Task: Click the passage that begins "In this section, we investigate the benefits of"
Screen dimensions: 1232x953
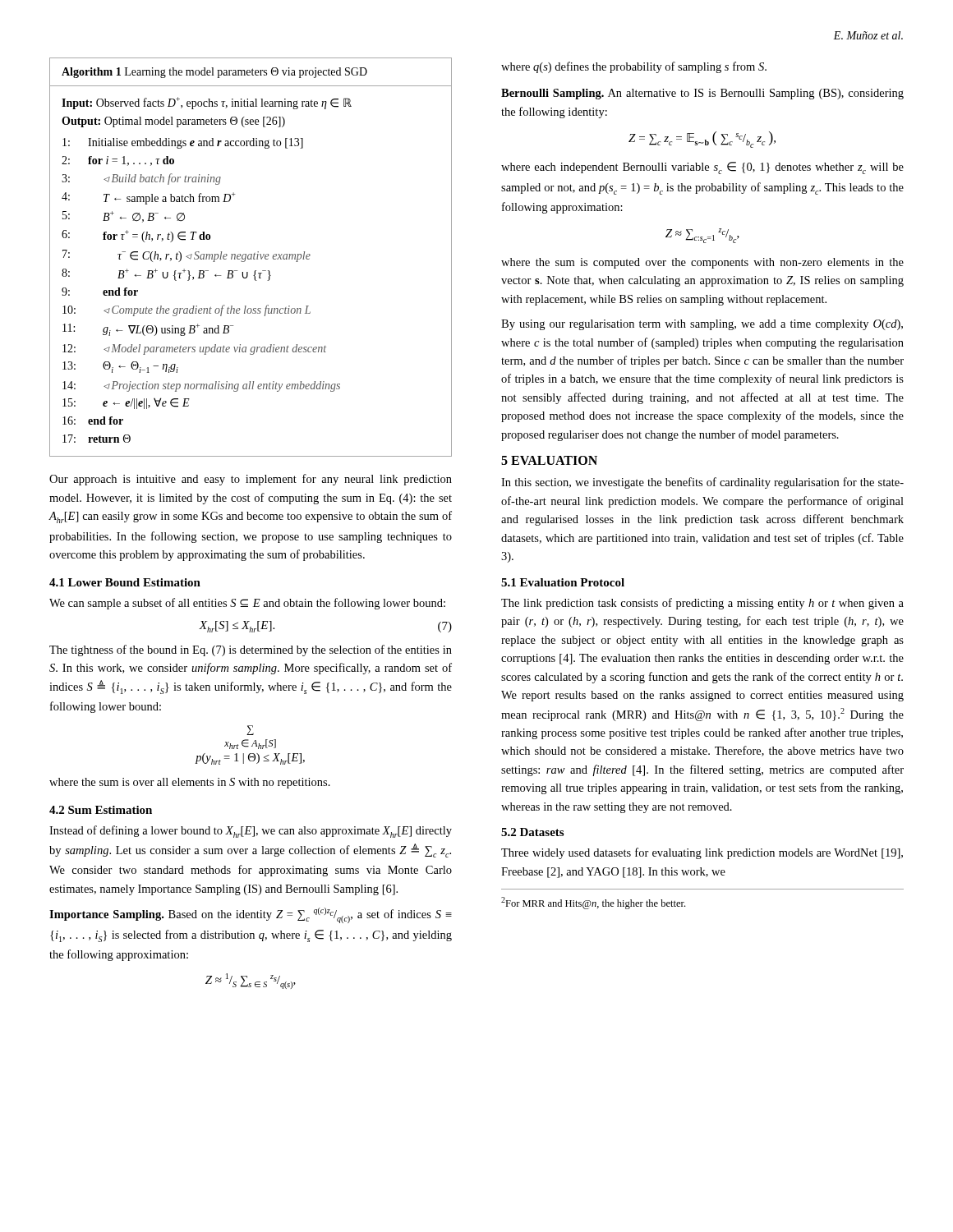Action: [x=702, y=519]
